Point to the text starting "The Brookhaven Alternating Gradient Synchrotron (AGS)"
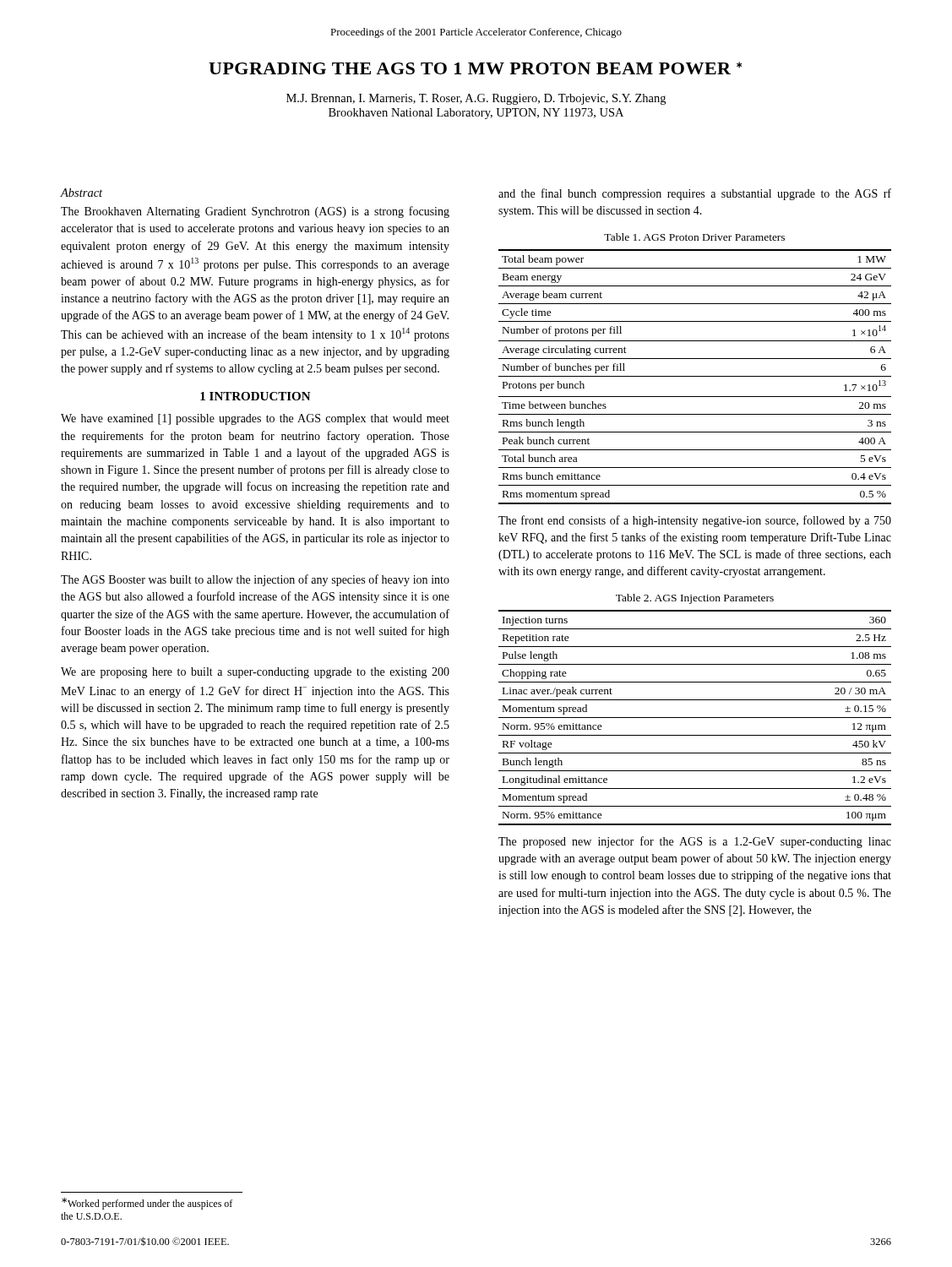 pyautogui.click(x=255, y=290)
